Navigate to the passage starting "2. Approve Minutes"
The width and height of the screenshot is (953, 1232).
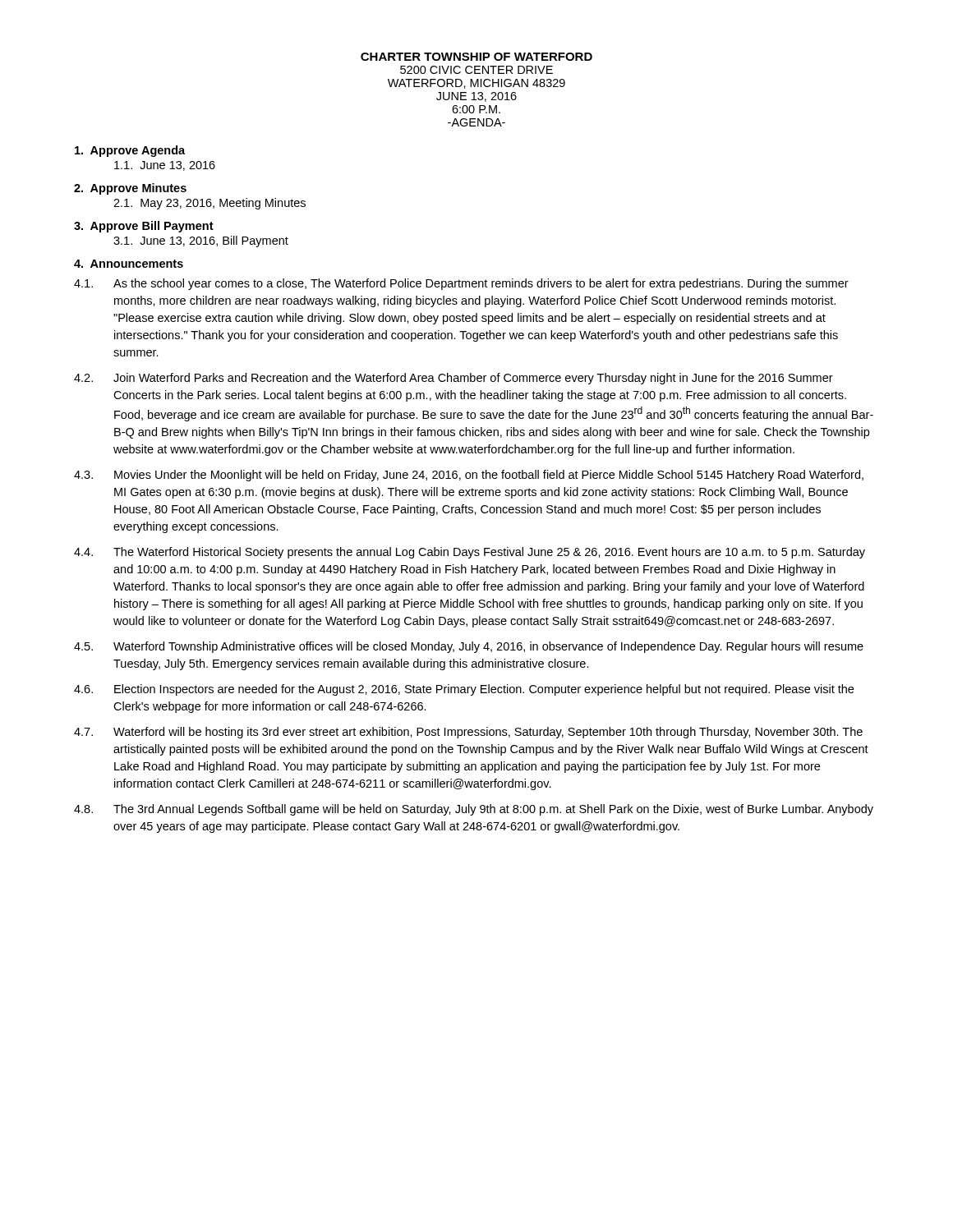click(130, 188)
